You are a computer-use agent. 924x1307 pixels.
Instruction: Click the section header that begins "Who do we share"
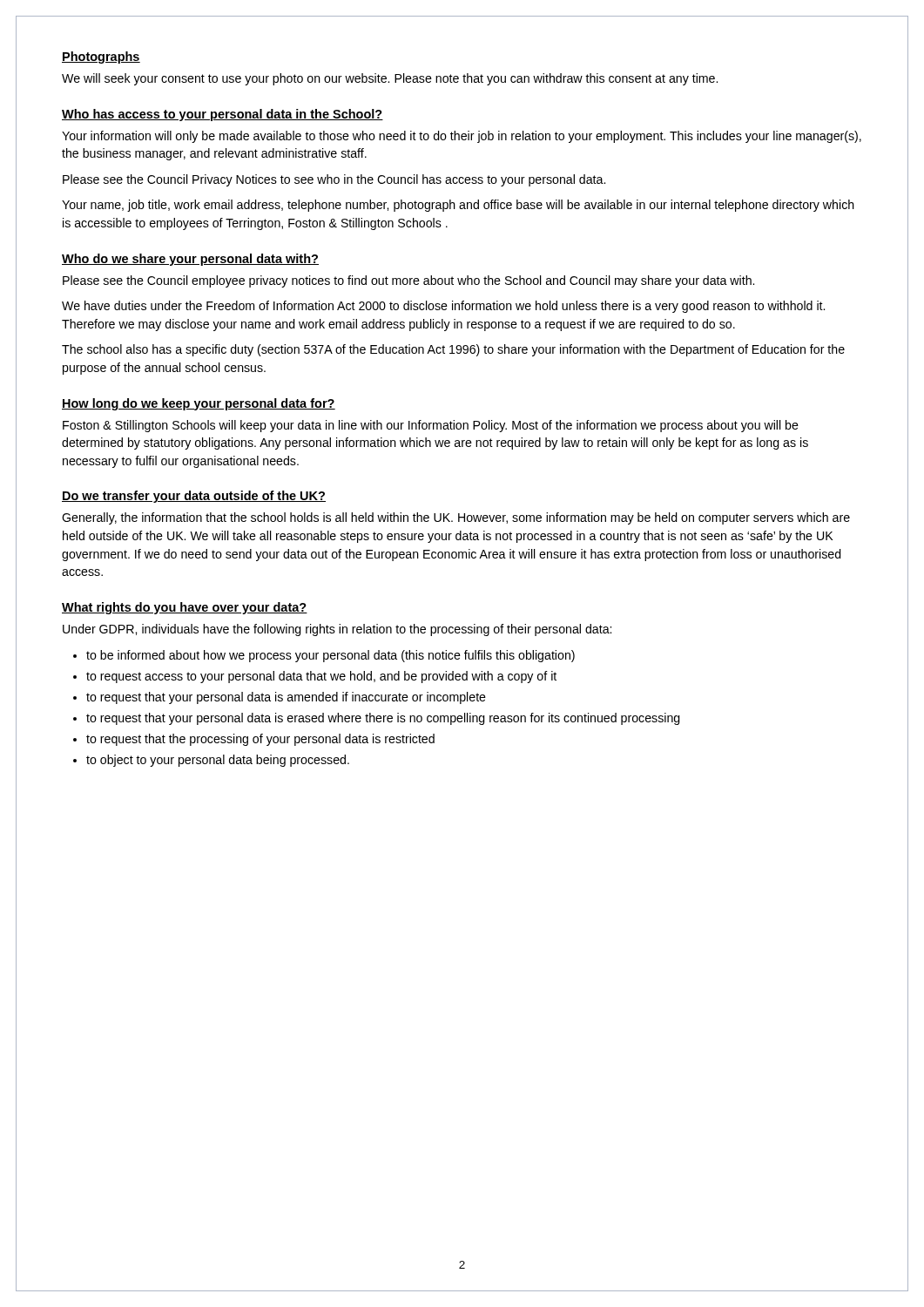190,258
